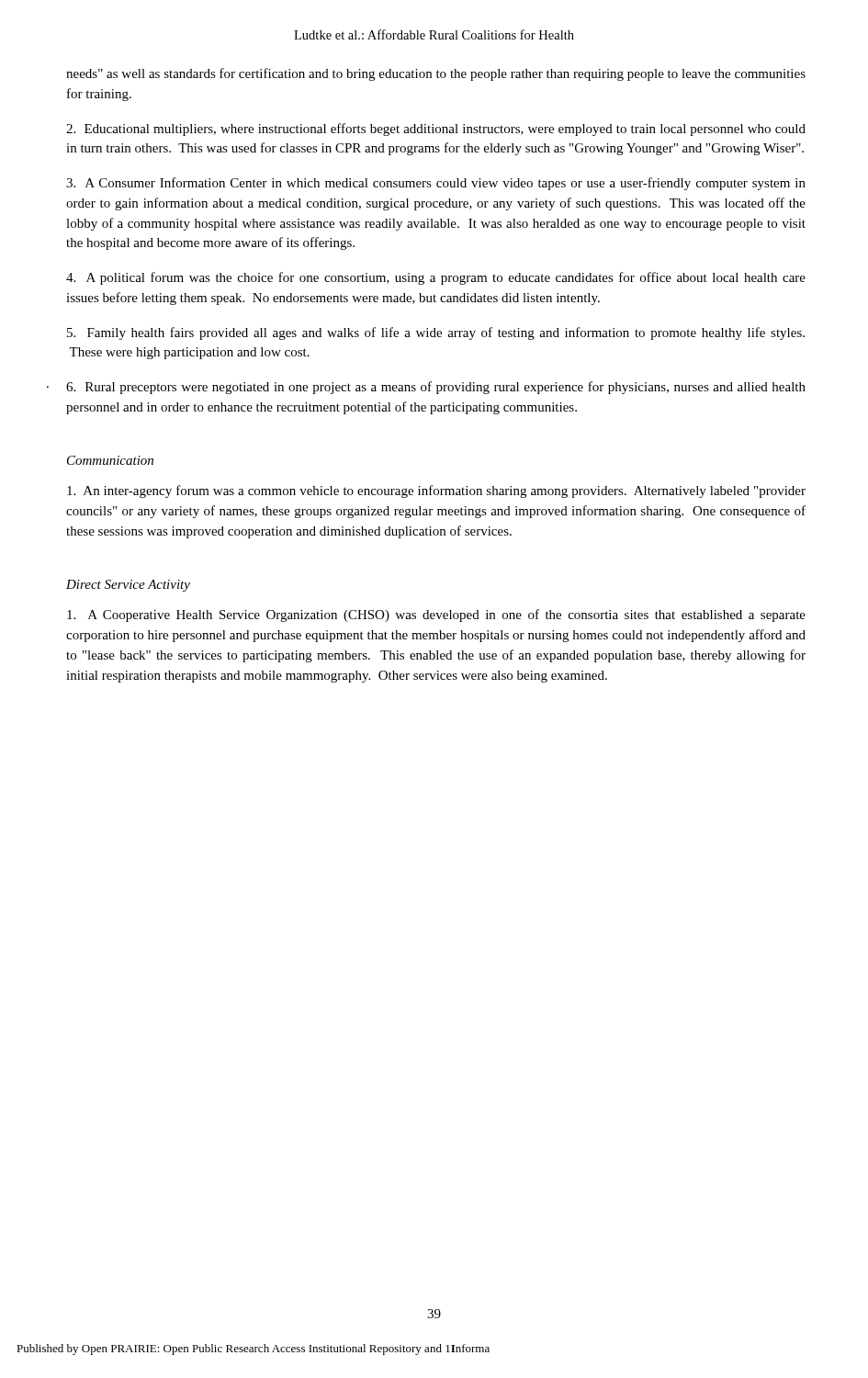This screenshot has height=1378, width=868.
Task: Locate the block starting "A Cooperative Health Service Organization (CHSO) was developed"
Action: [x=436, y=645]
